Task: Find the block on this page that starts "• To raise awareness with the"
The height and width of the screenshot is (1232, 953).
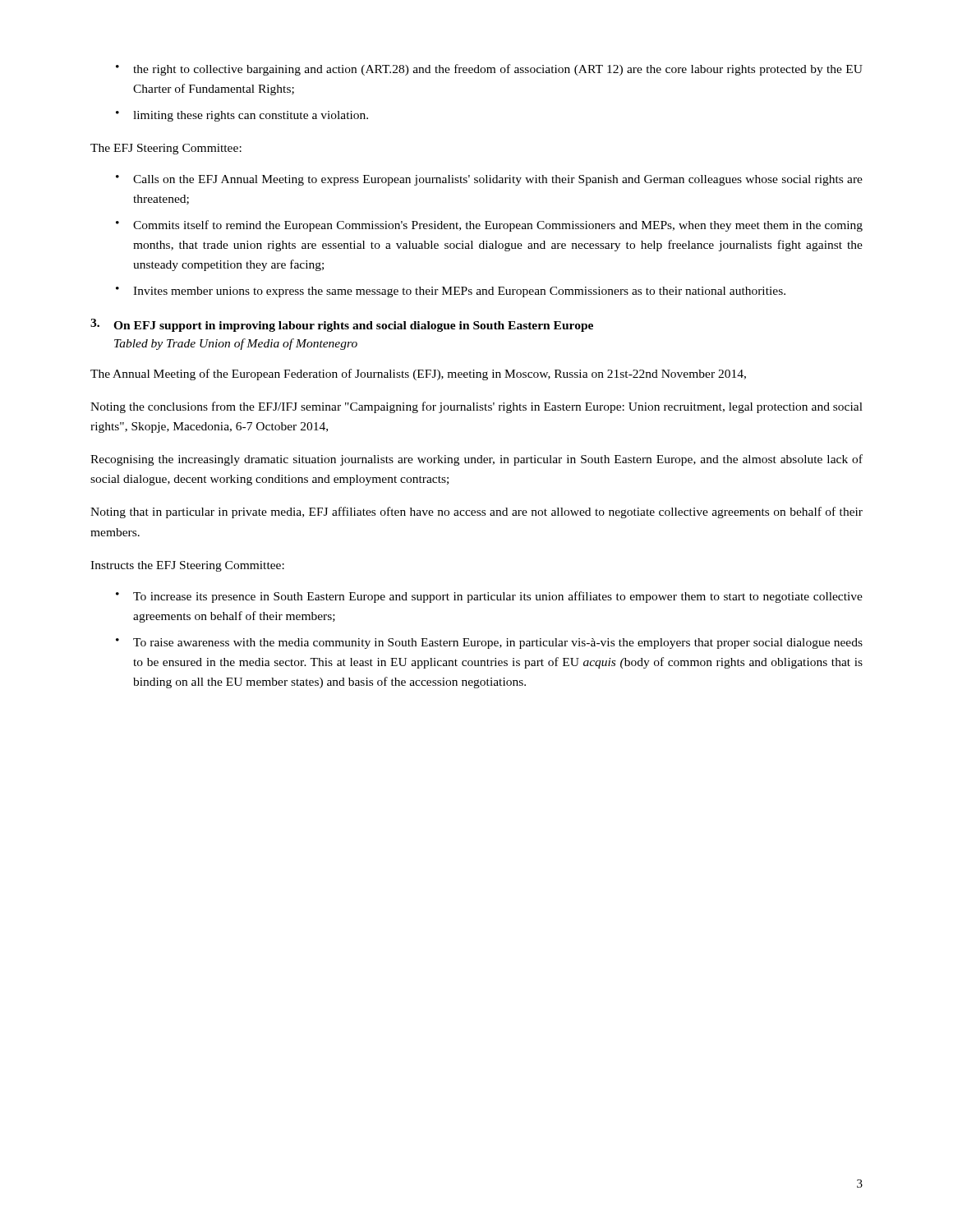Action: [489, 662]
